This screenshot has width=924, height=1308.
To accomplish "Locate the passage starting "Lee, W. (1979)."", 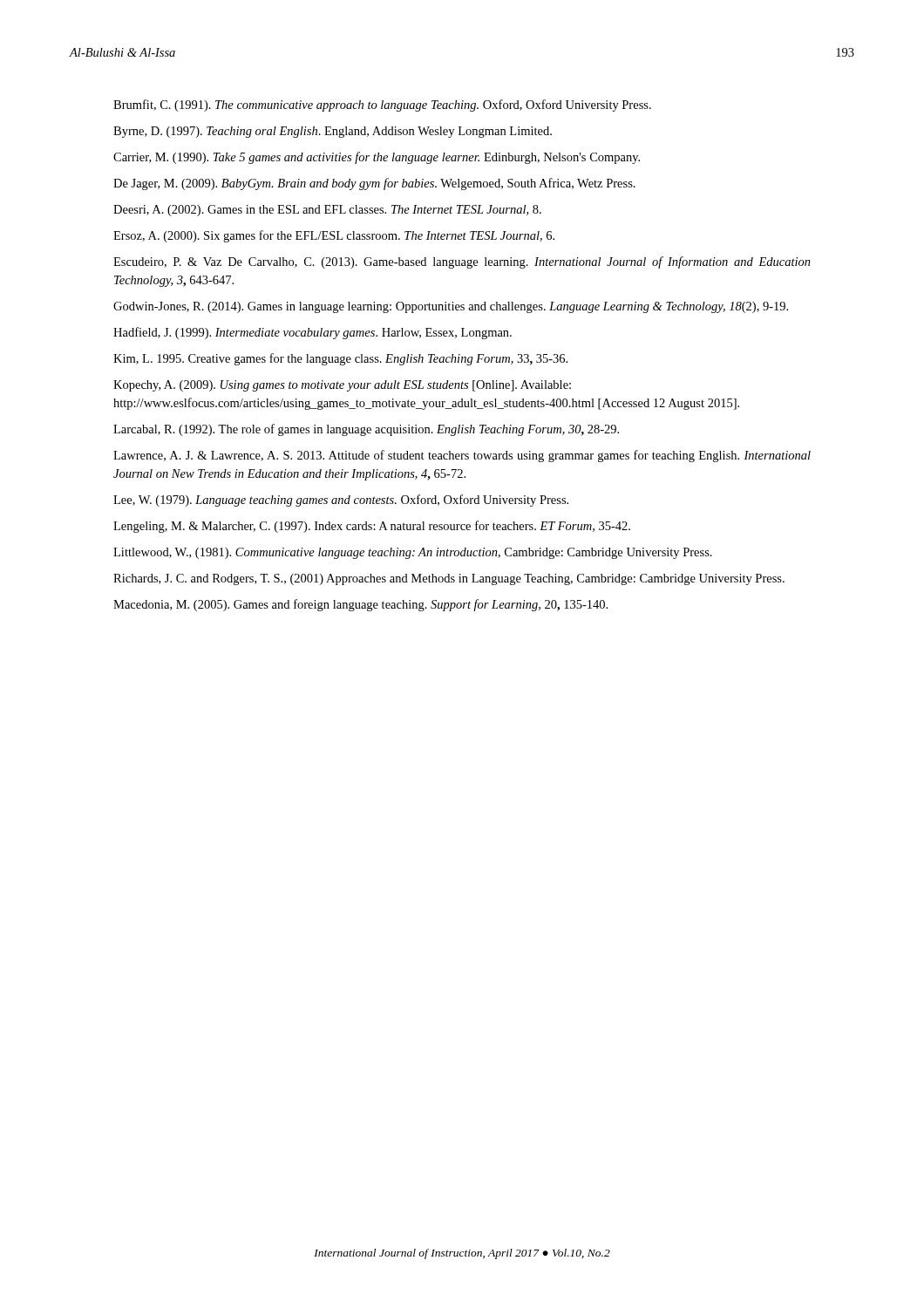I will [341, 500].
